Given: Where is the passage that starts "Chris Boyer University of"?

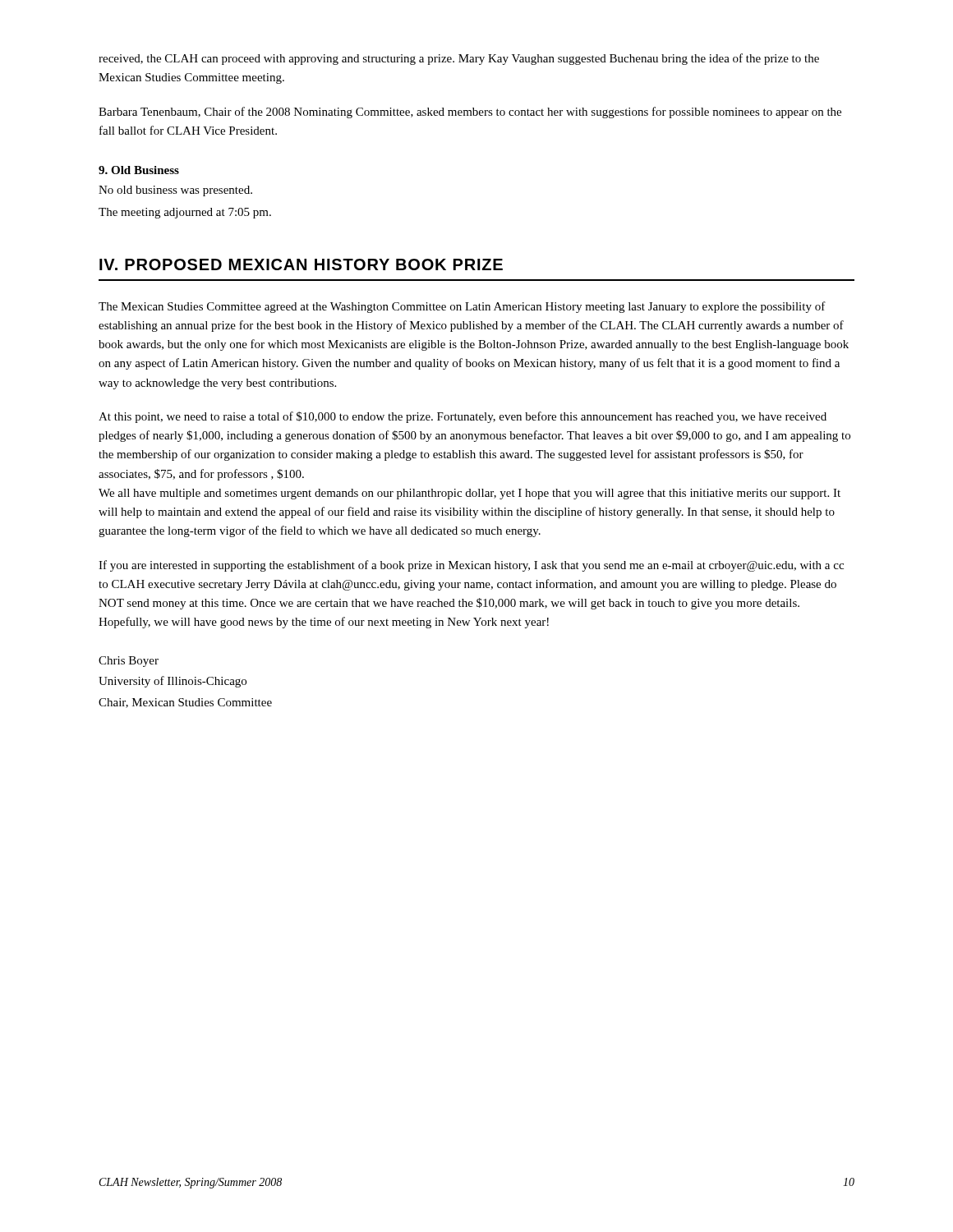Looking at the screenshot, I should click(185, 681).
